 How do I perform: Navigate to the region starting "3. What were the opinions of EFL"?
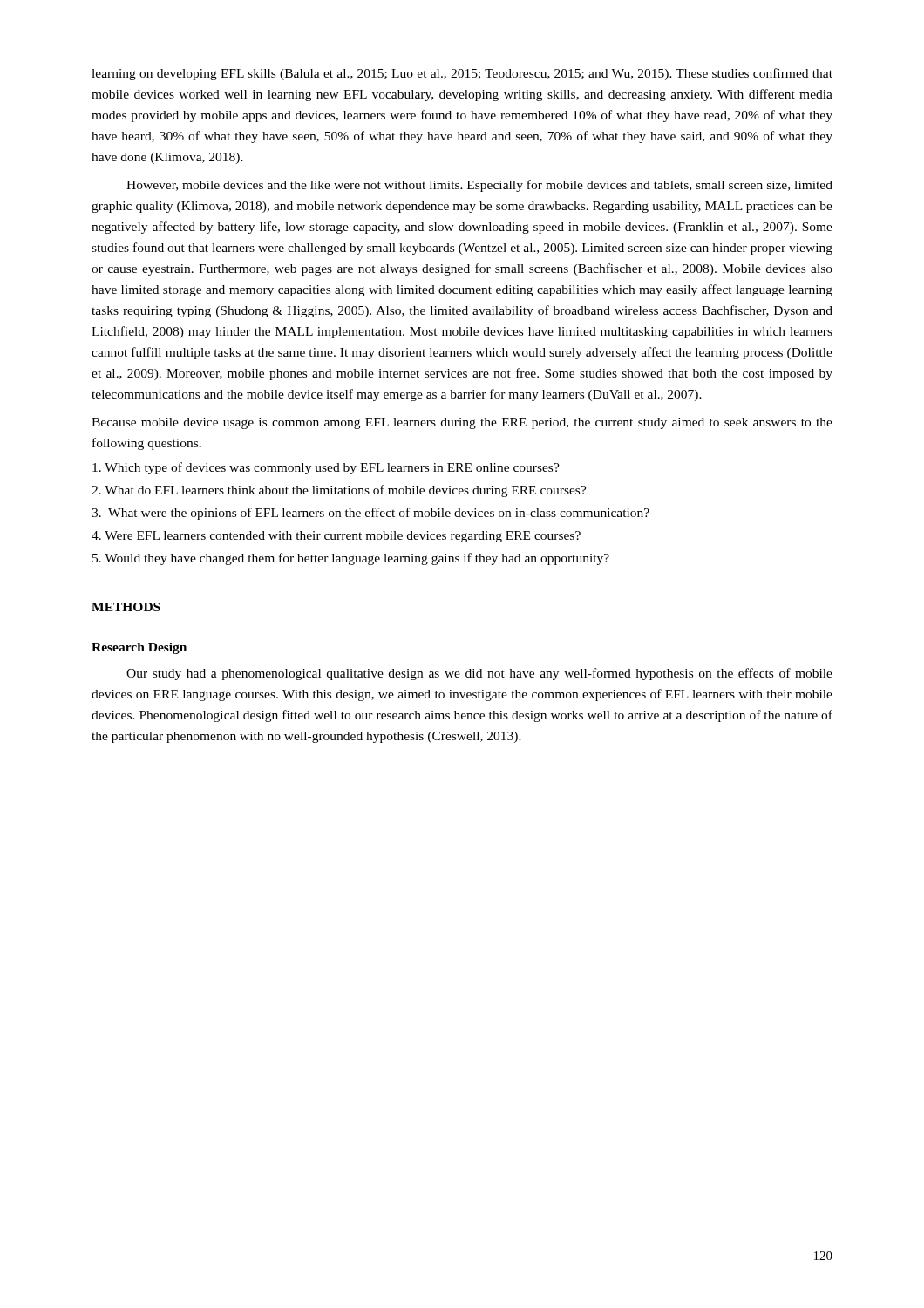click(x=371, y=513)
